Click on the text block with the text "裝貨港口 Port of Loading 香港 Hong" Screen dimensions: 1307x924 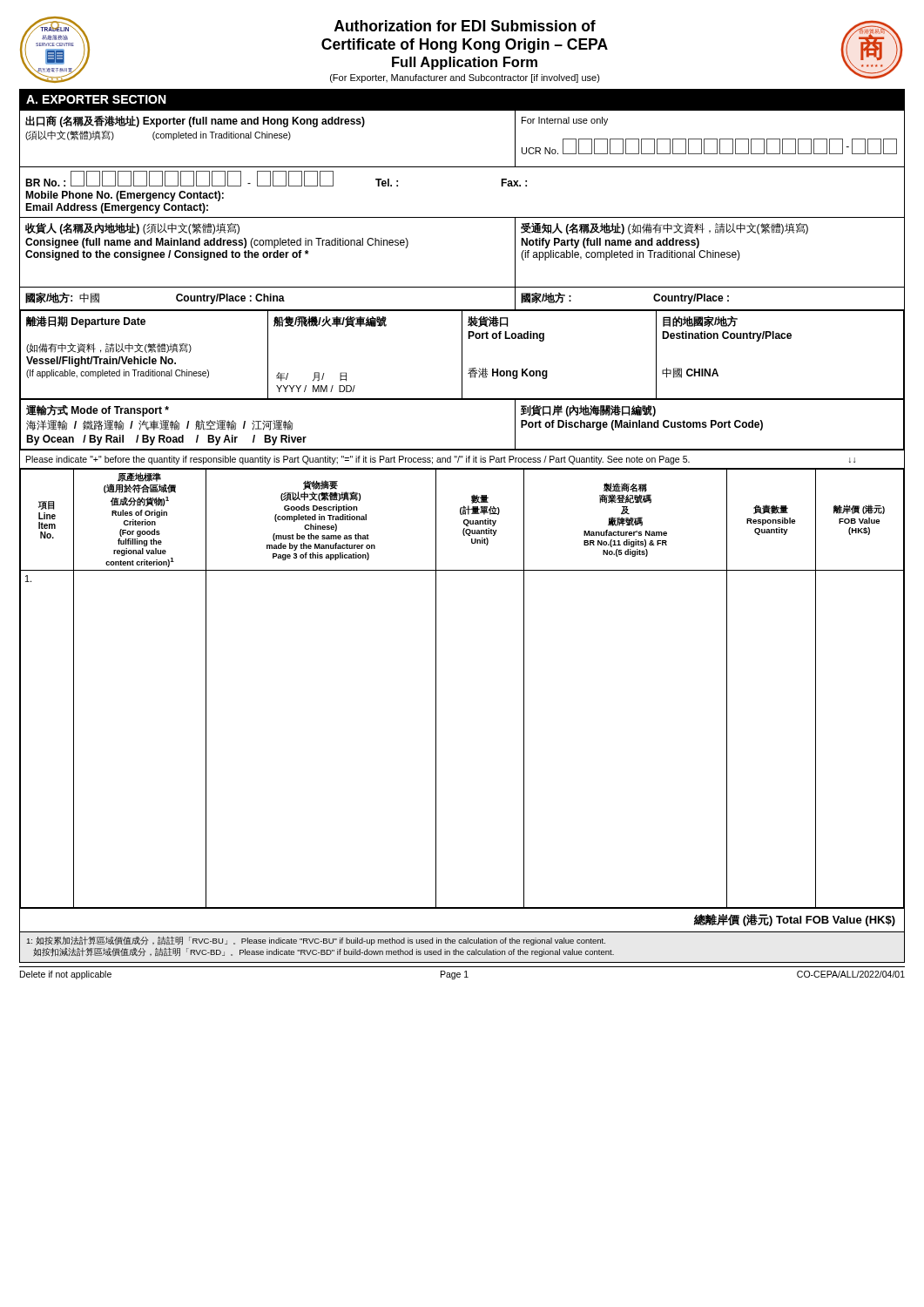[508, 347]
